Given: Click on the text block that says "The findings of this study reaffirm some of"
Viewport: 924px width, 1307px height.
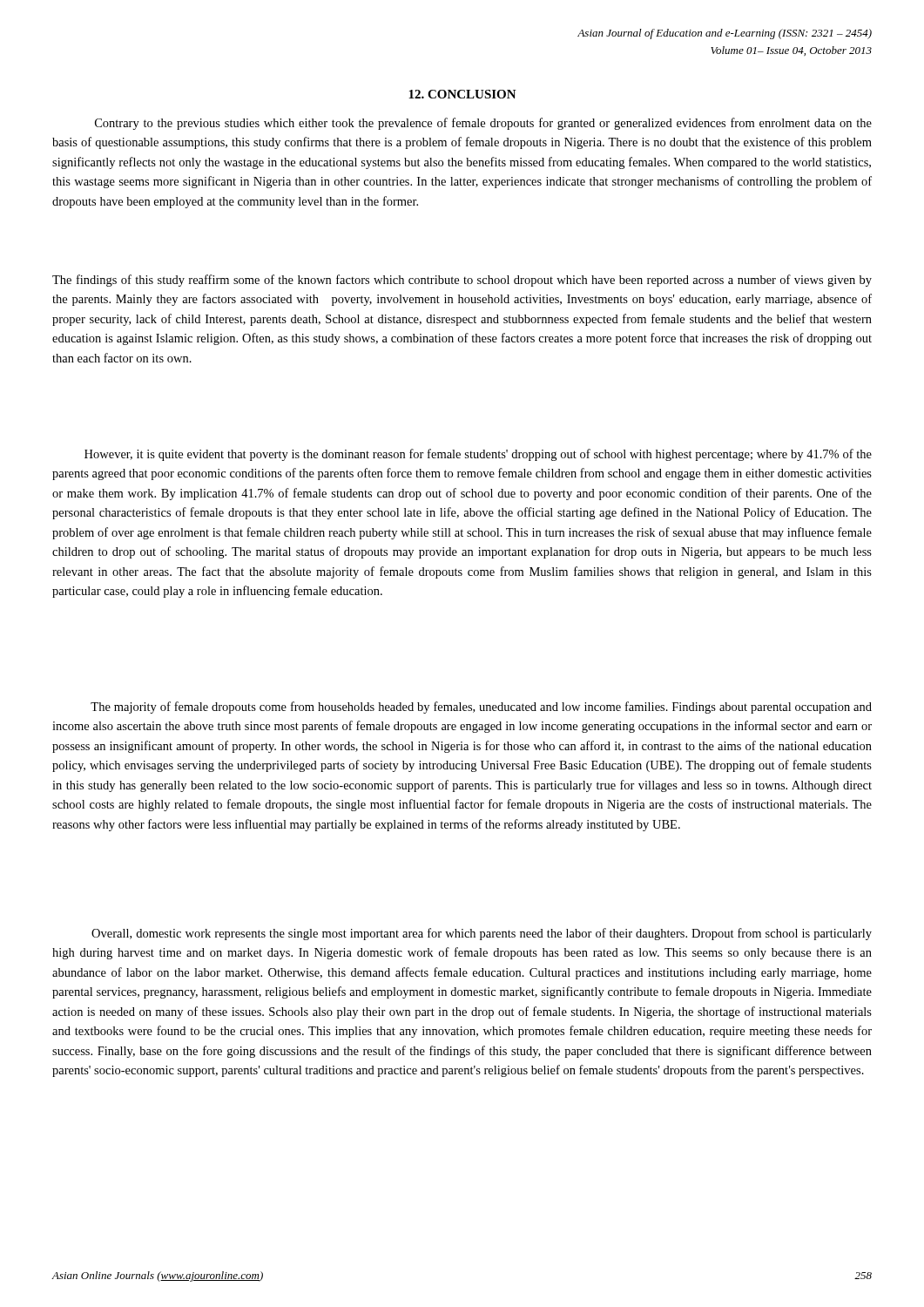Looking at the screenshot, I should tap(462, 319).
